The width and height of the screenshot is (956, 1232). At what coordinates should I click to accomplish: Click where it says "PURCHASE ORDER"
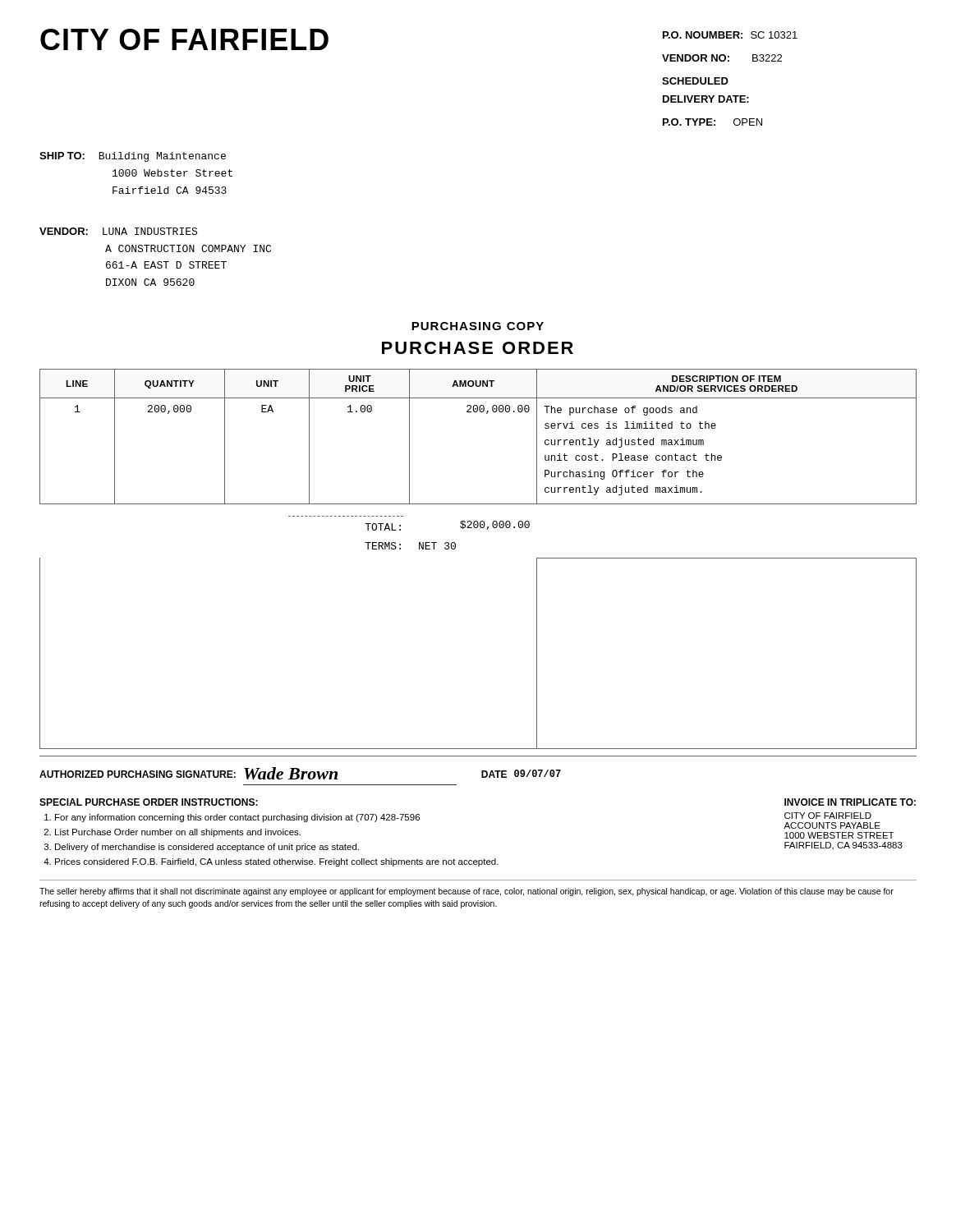pos(478,348)
